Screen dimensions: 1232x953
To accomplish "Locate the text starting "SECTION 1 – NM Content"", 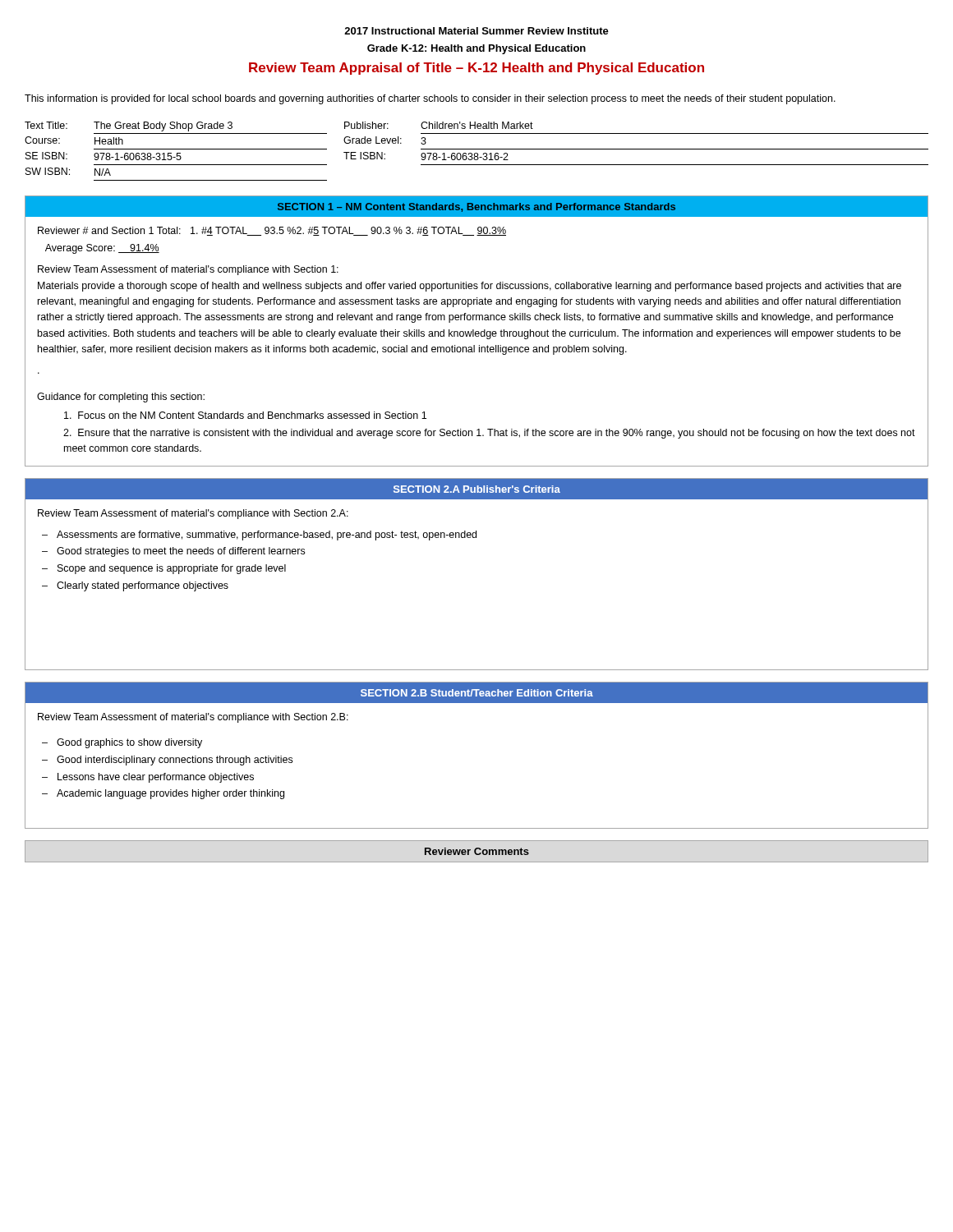I will point(476,206).
